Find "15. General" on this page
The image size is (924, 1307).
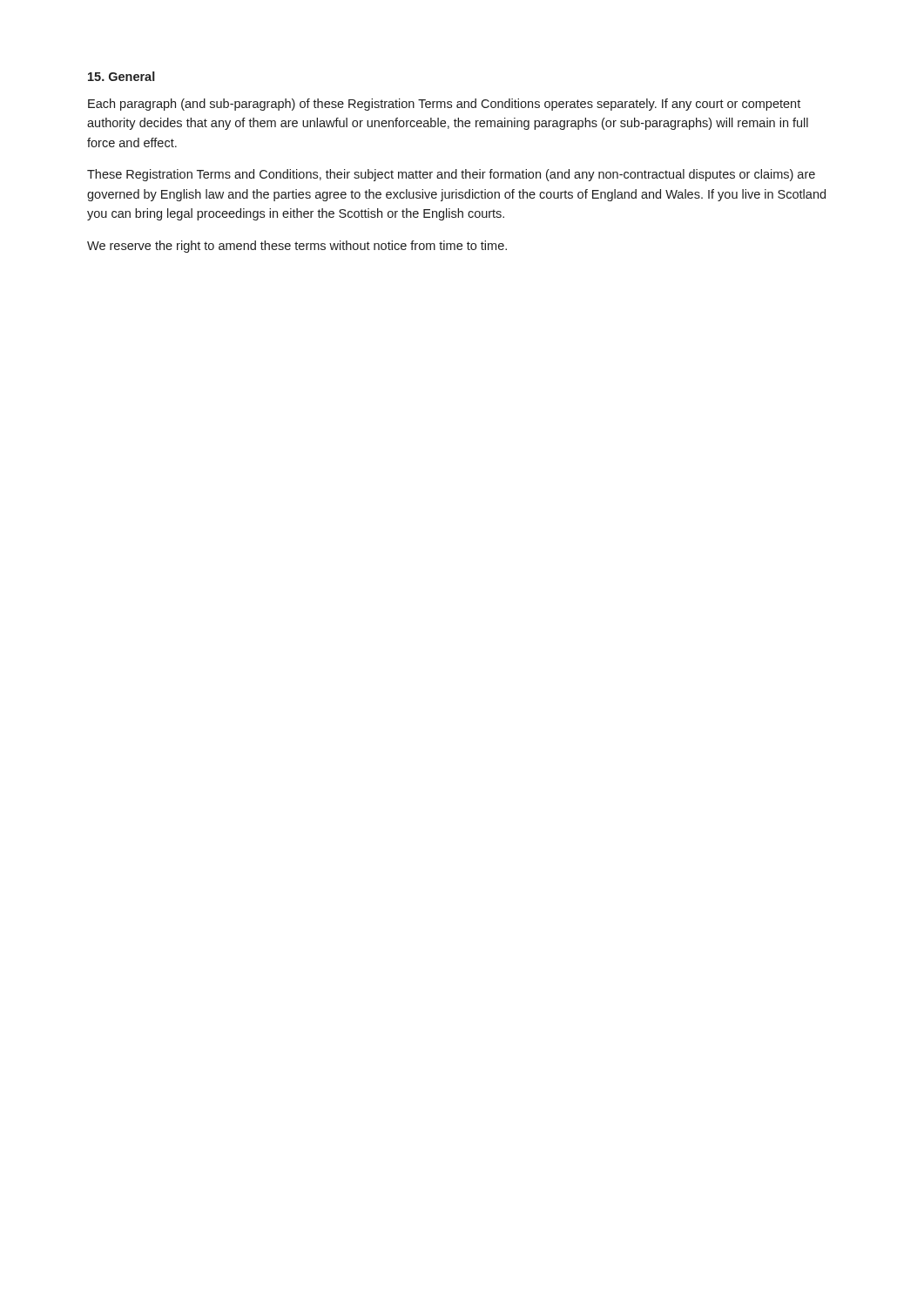(x=121, y=77)
